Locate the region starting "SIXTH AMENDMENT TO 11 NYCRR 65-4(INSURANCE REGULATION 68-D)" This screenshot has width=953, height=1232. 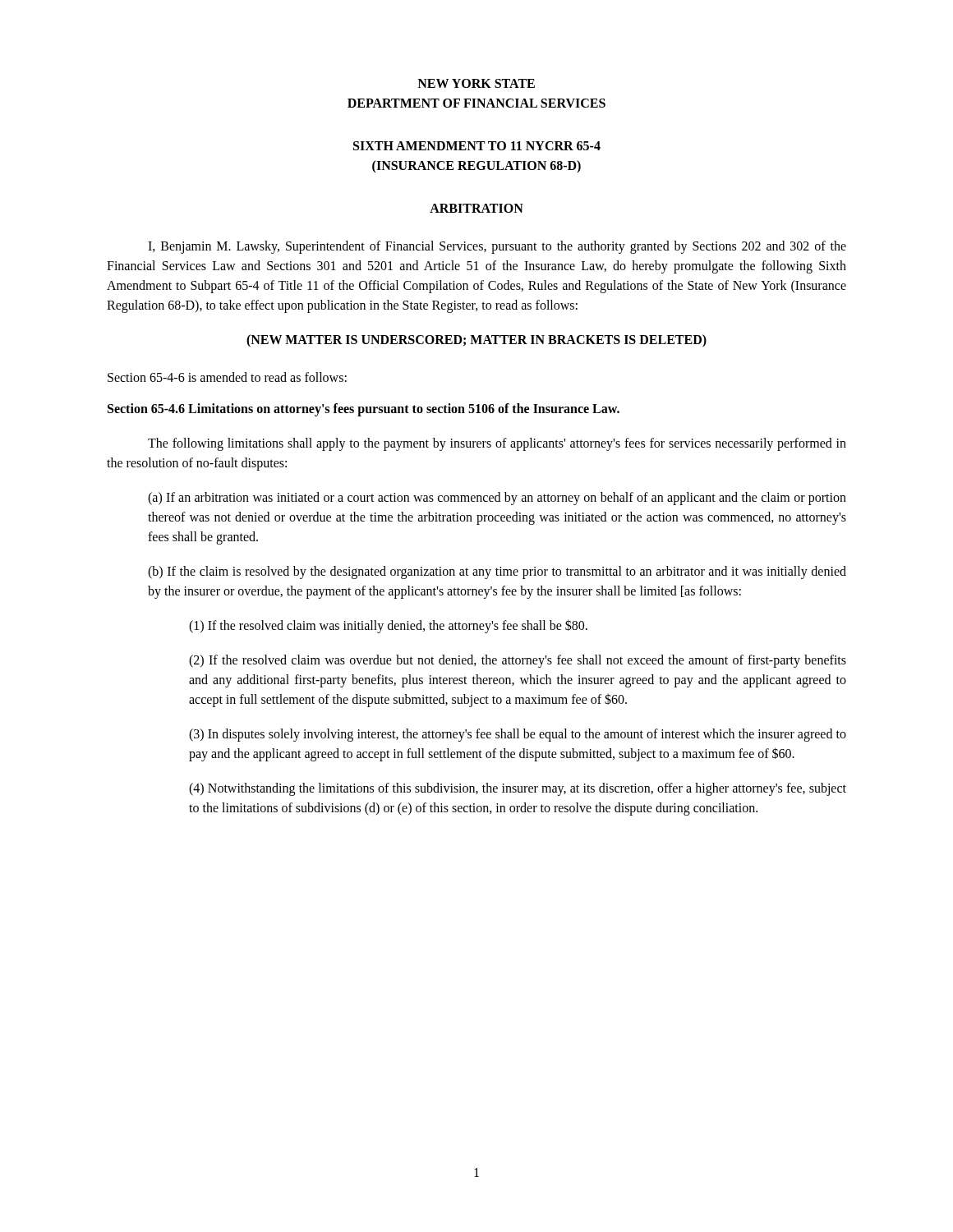click(476, 156)
